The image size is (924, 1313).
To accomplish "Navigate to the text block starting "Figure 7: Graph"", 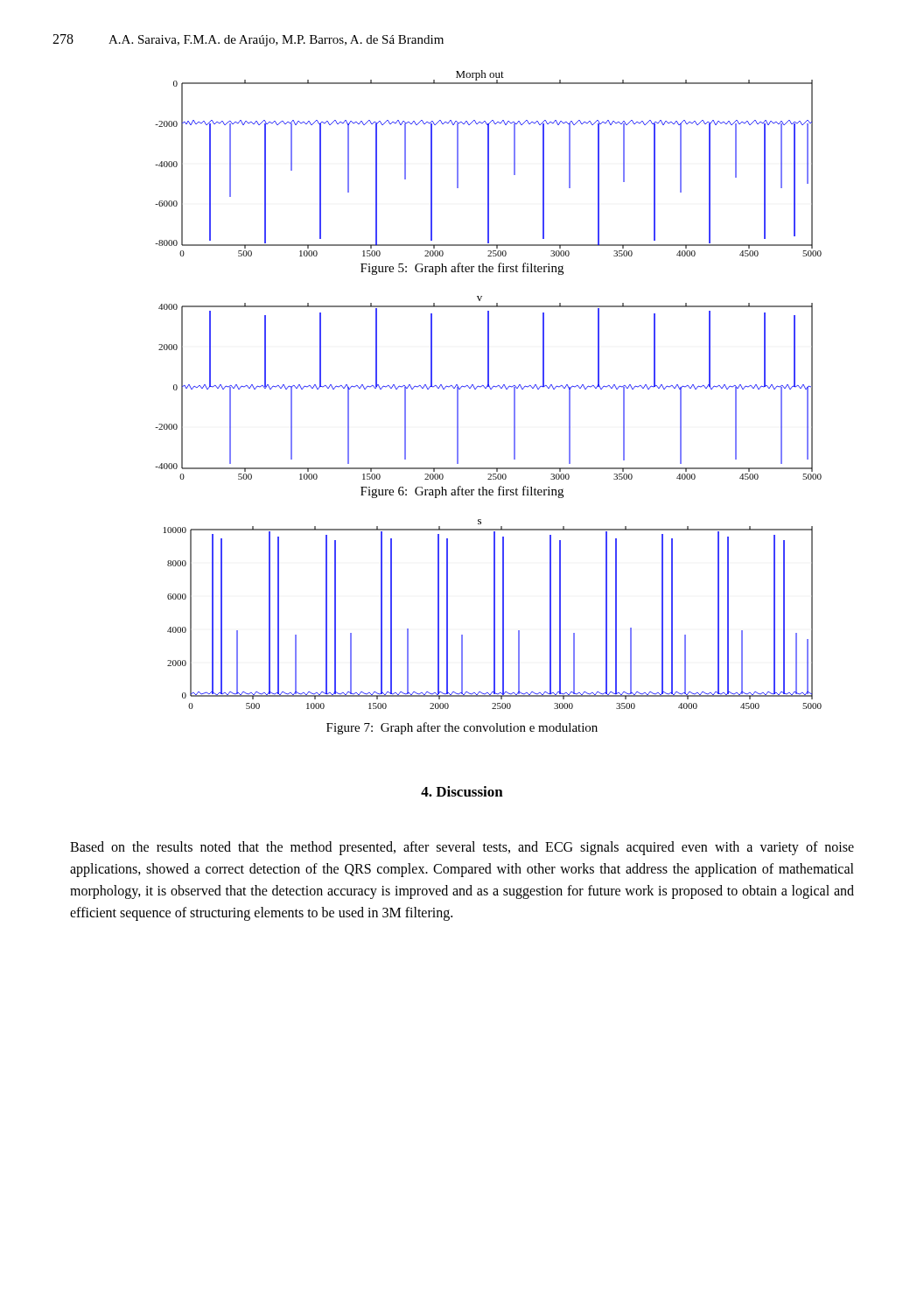I will point(462,727).
